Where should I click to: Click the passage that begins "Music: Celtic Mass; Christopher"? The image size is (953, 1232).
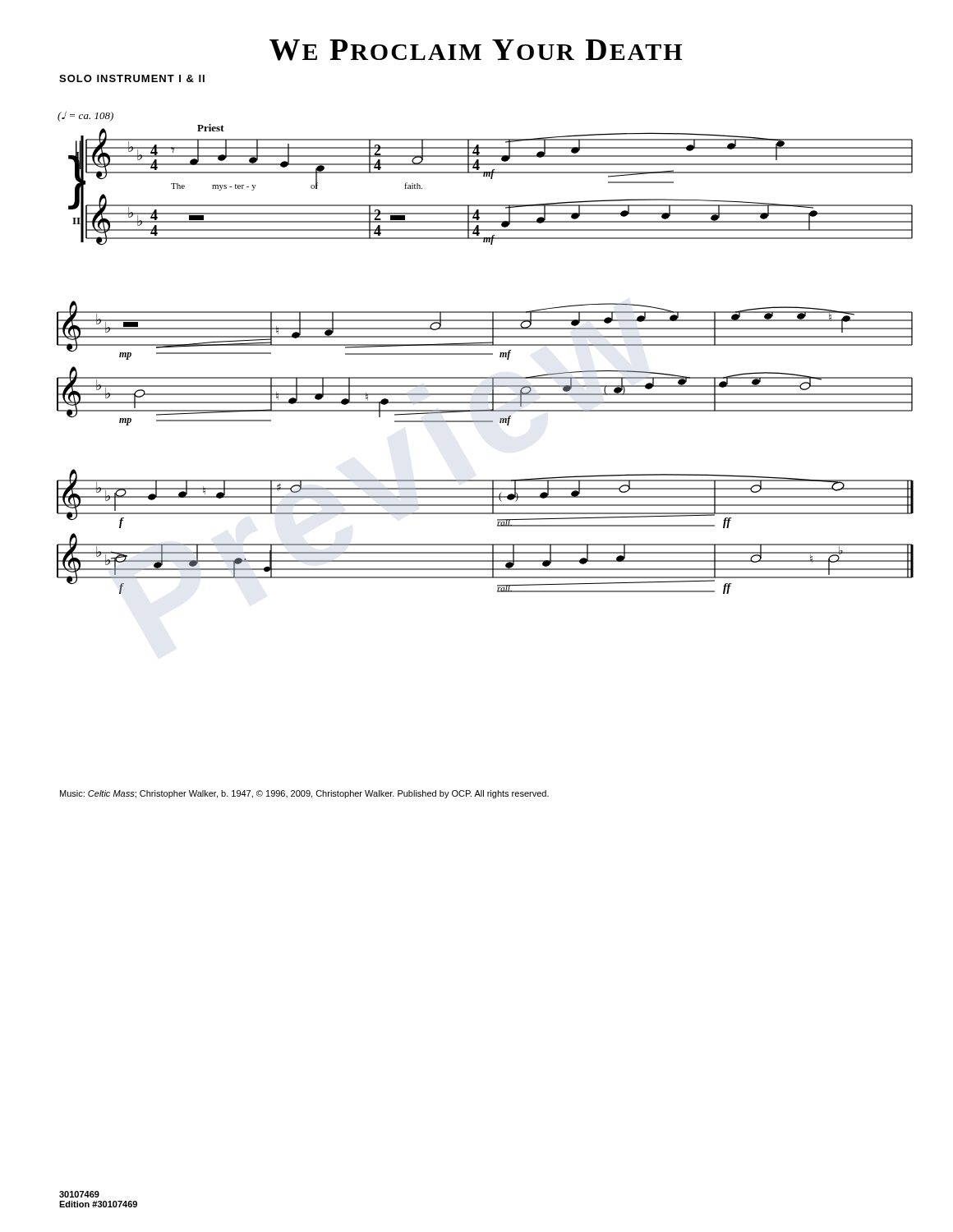tap(304, 793)
